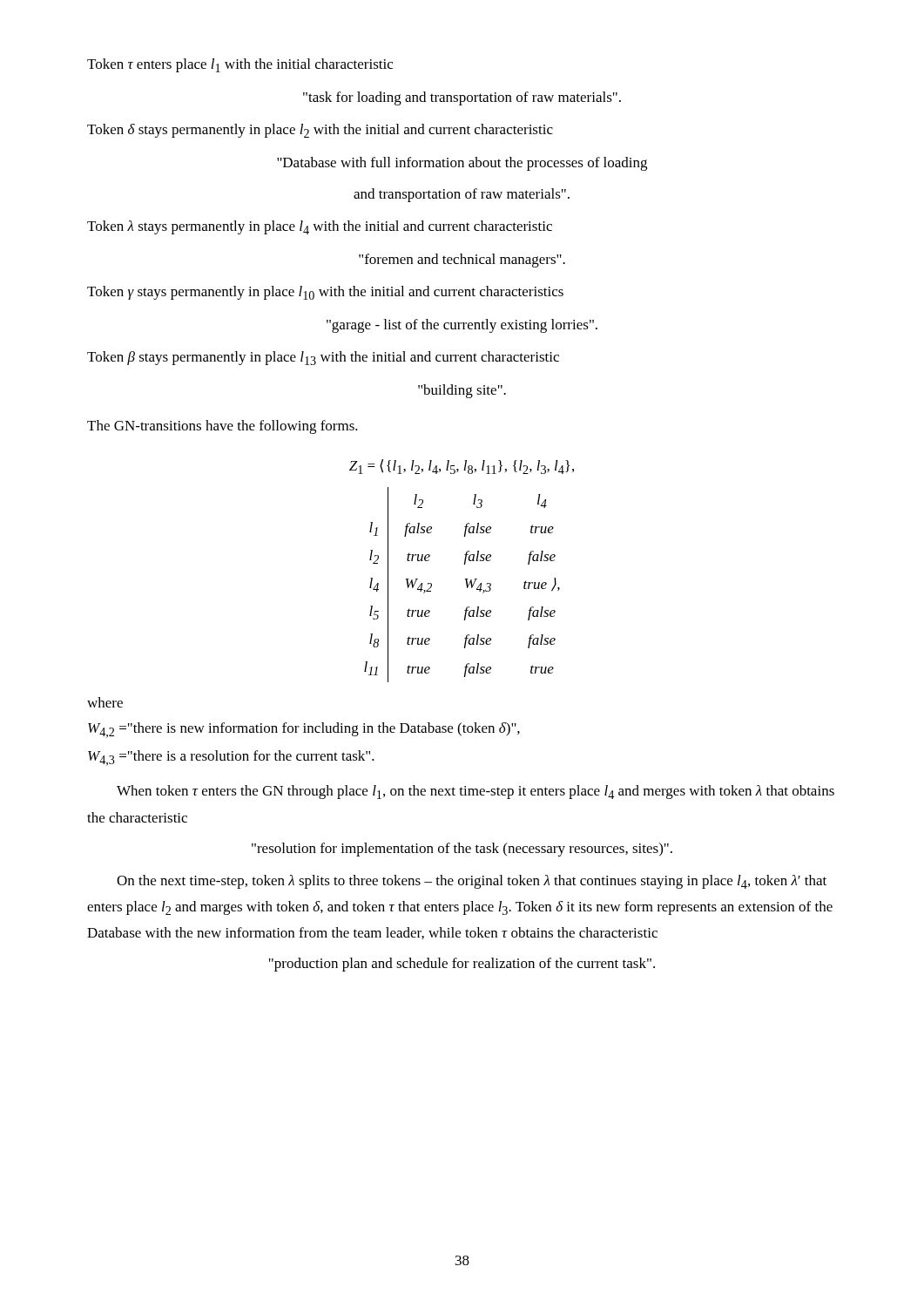Navigate to the region starting ""production plan and"
This screenshot has width=924, height=1307.
coord(462,963)
